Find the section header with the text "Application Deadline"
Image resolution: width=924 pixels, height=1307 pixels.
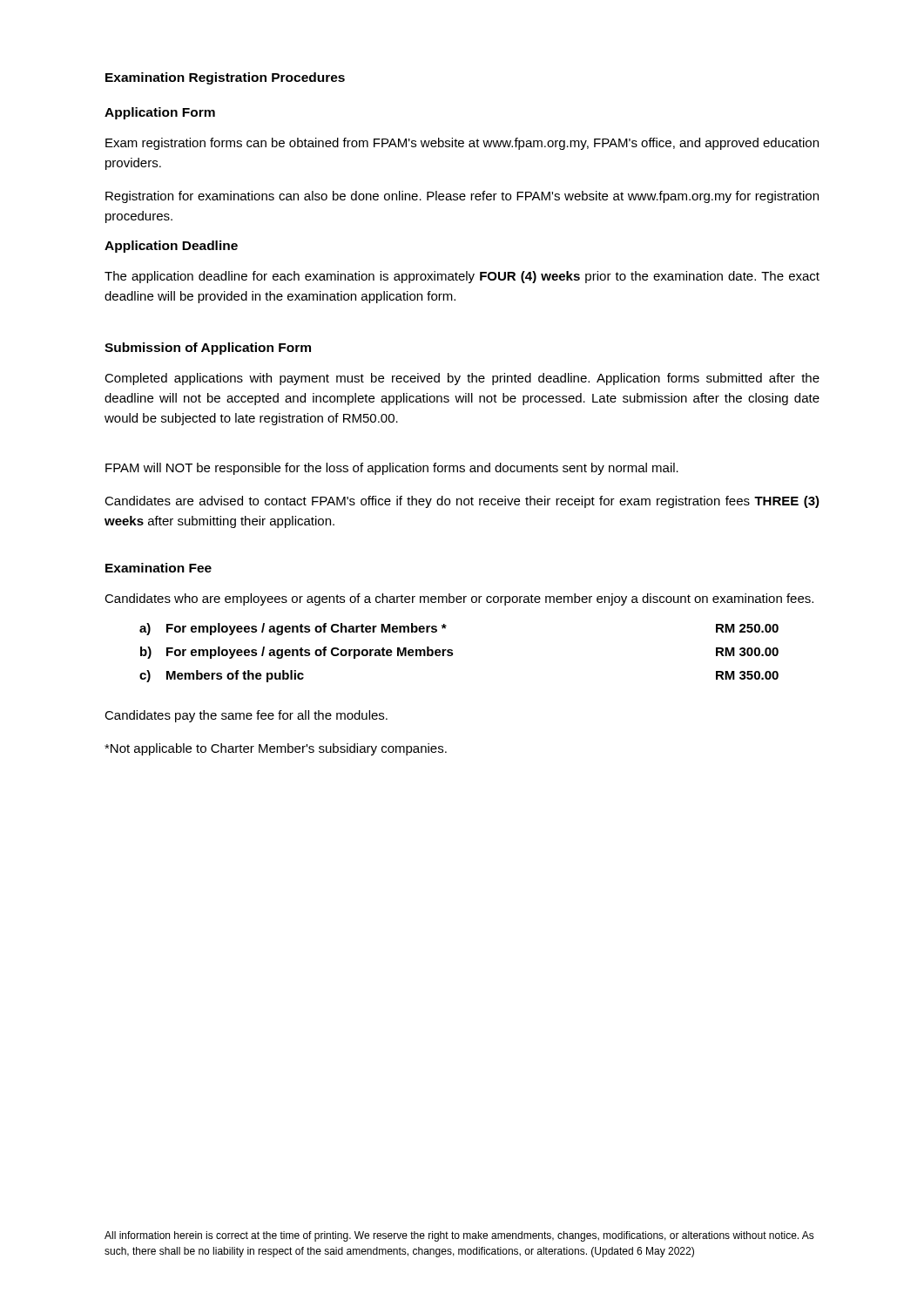(x=171, y=245)
